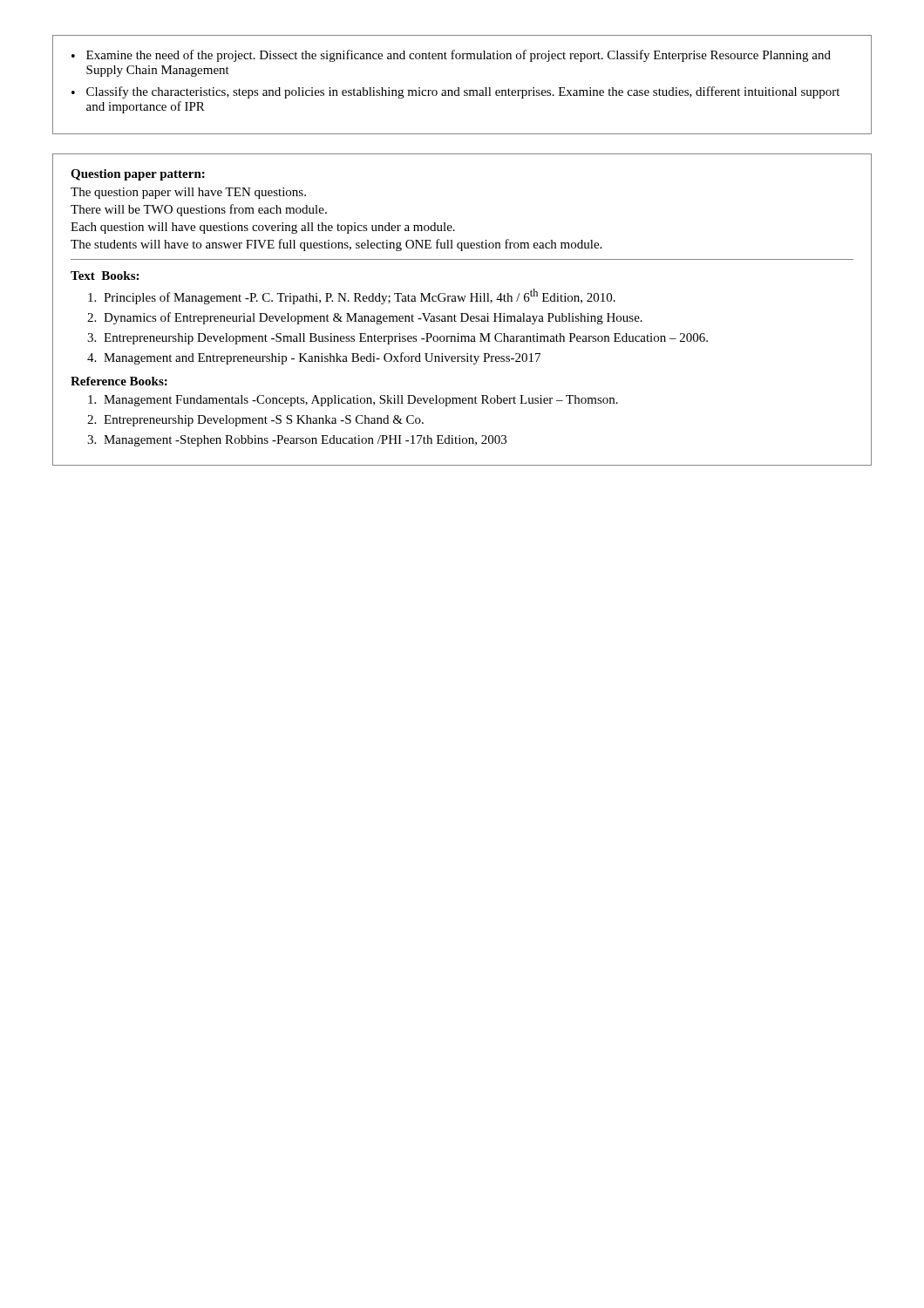
Task: Find the list item that reads "Entrepreneurship Development -S"
Action: 264,419
